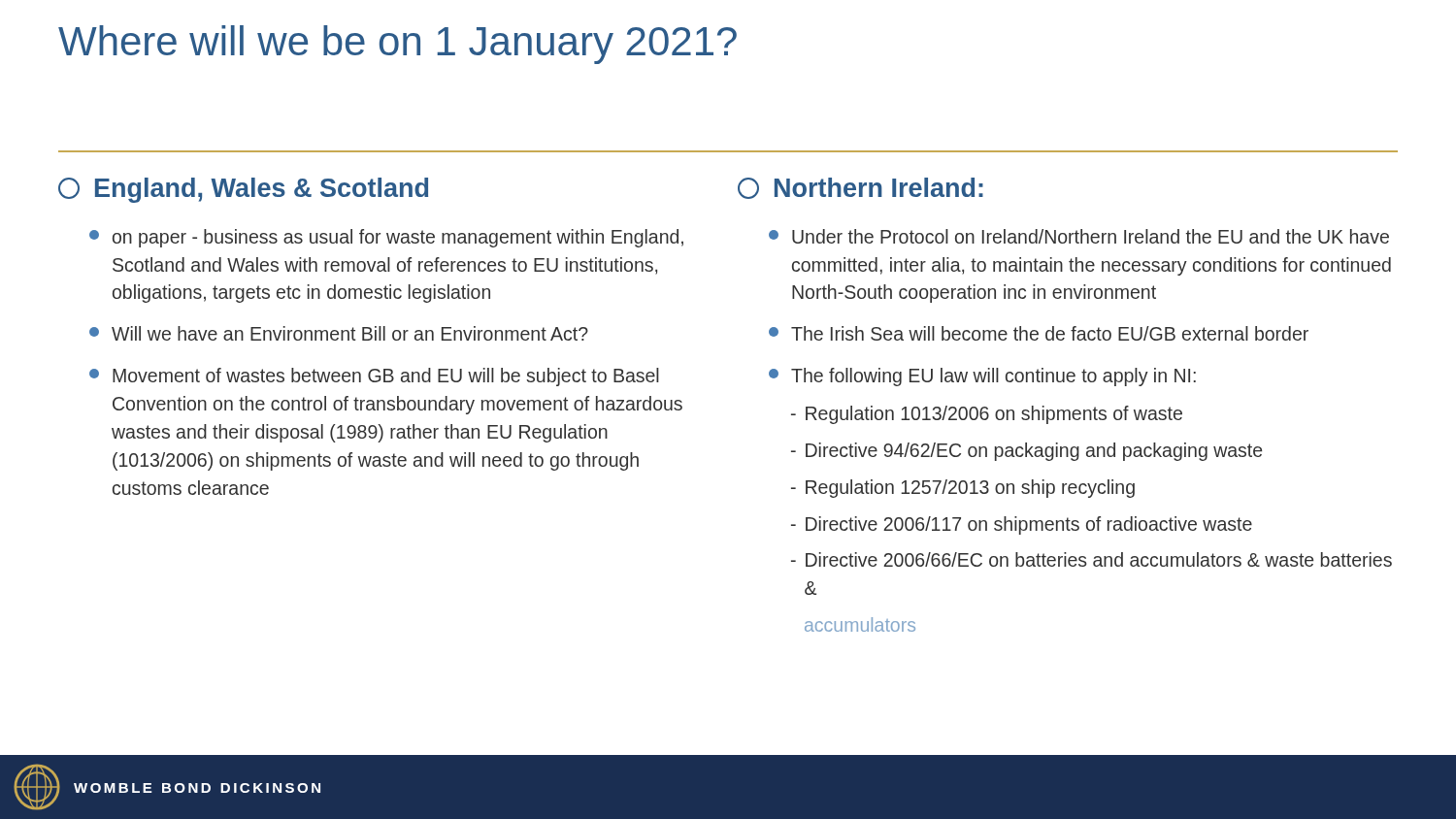Screen dimensions: 819x1456
Task: Find the region starting "Movement of wastes between GB and EU"
Action: click(394, 432)
